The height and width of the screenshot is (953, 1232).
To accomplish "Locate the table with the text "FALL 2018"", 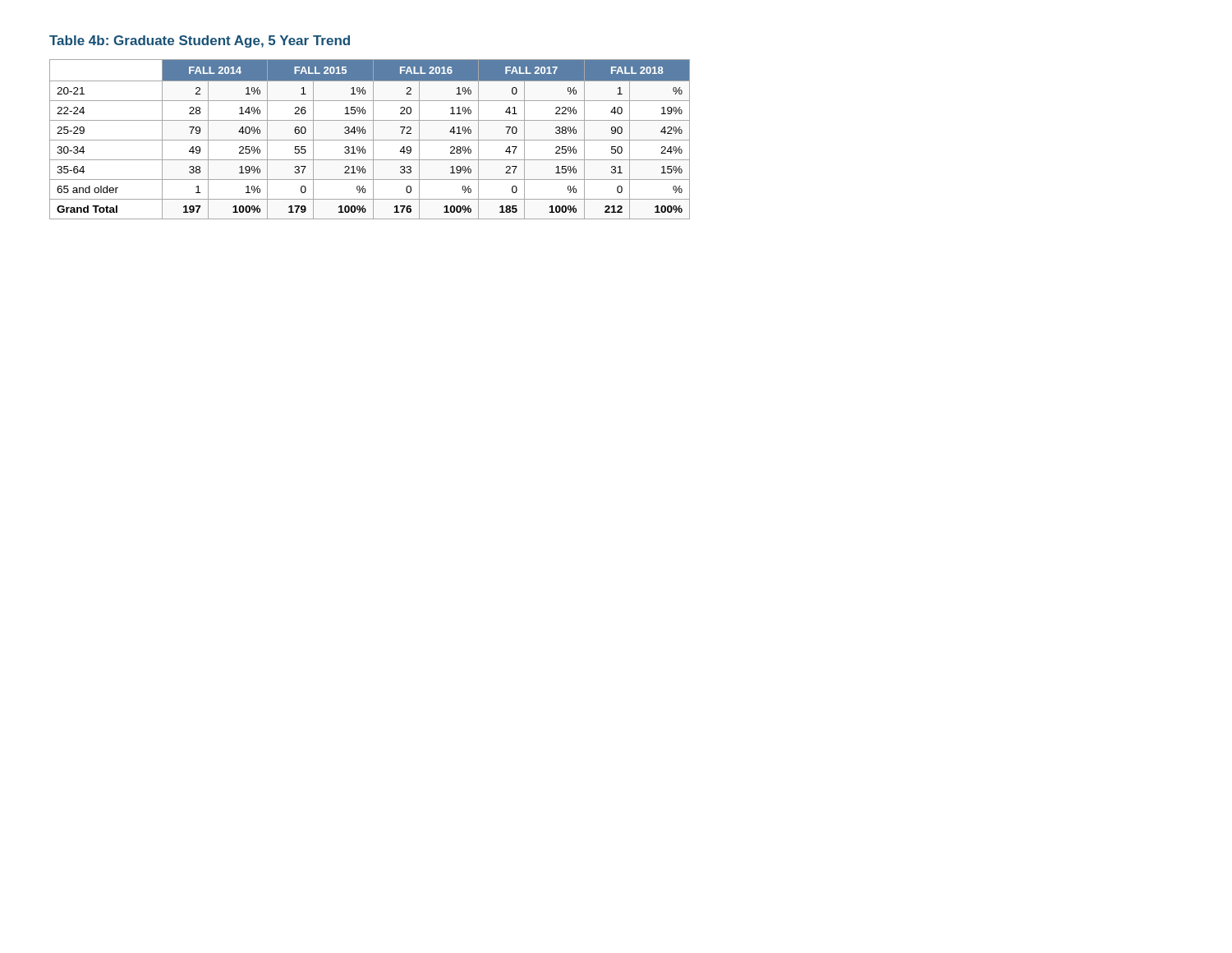I will 616,139.
